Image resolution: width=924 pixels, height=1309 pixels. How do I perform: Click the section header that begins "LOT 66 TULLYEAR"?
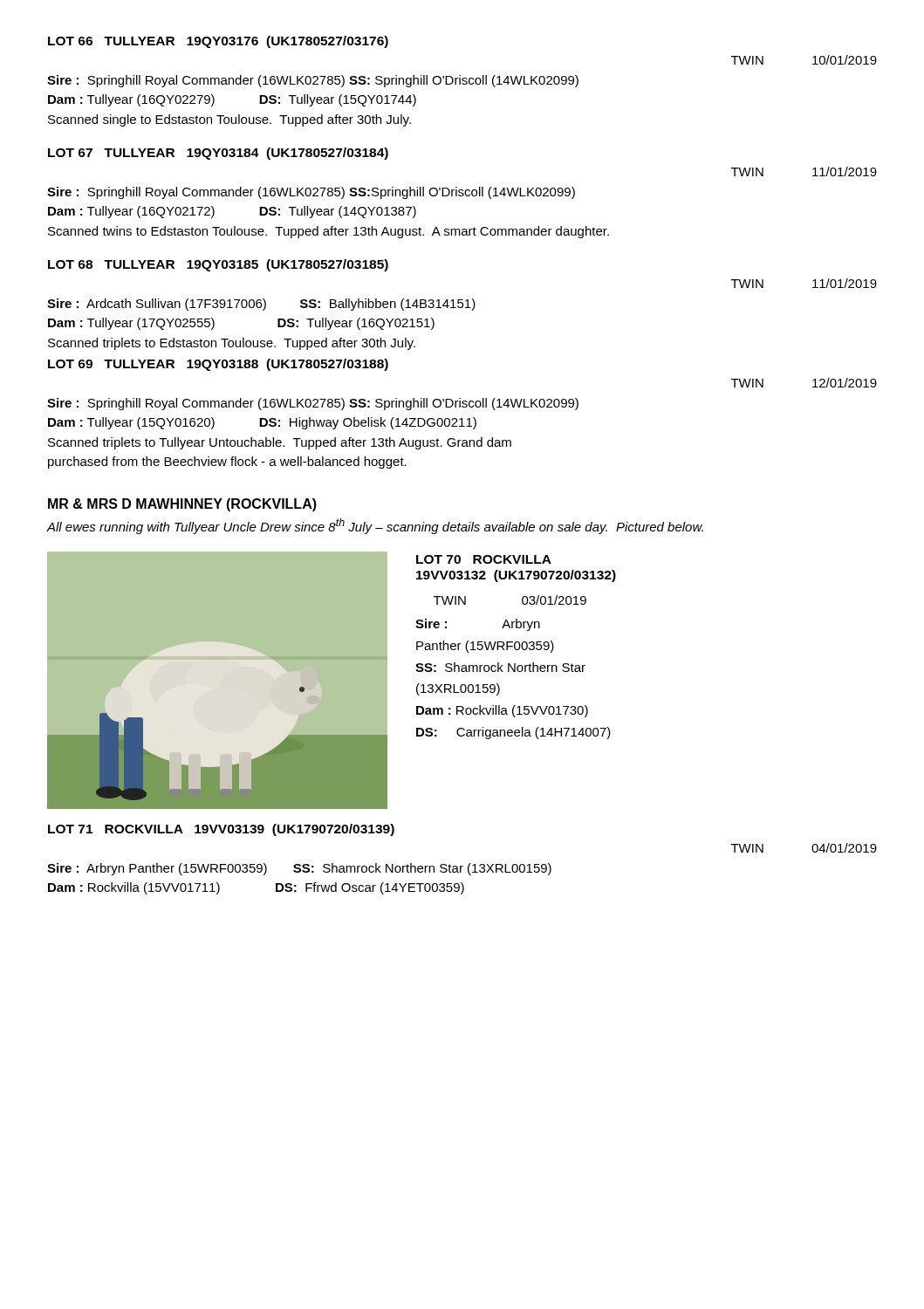click(218, 41)
